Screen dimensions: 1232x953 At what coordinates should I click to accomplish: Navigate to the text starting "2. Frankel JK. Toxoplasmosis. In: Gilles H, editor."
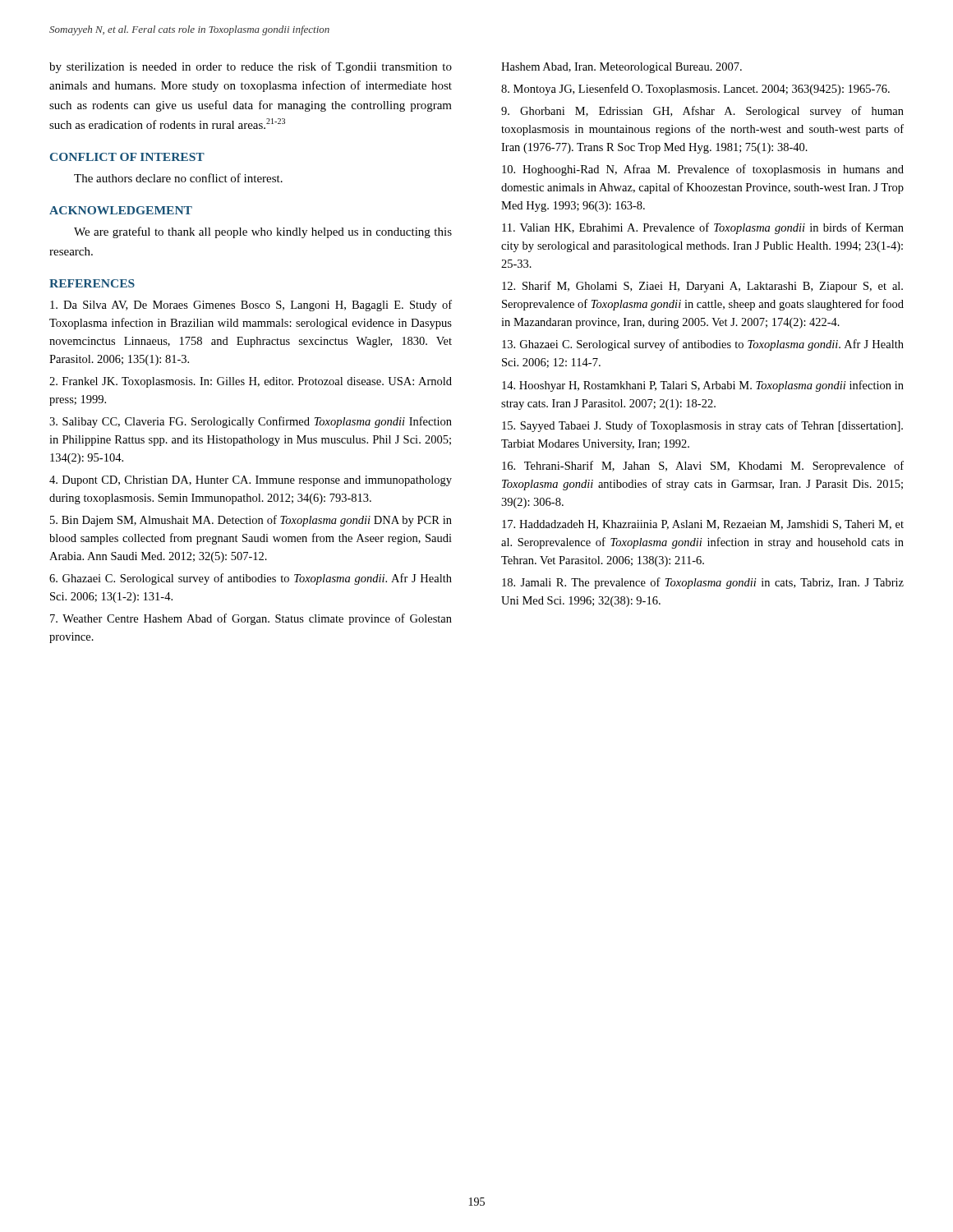(251, 390)
